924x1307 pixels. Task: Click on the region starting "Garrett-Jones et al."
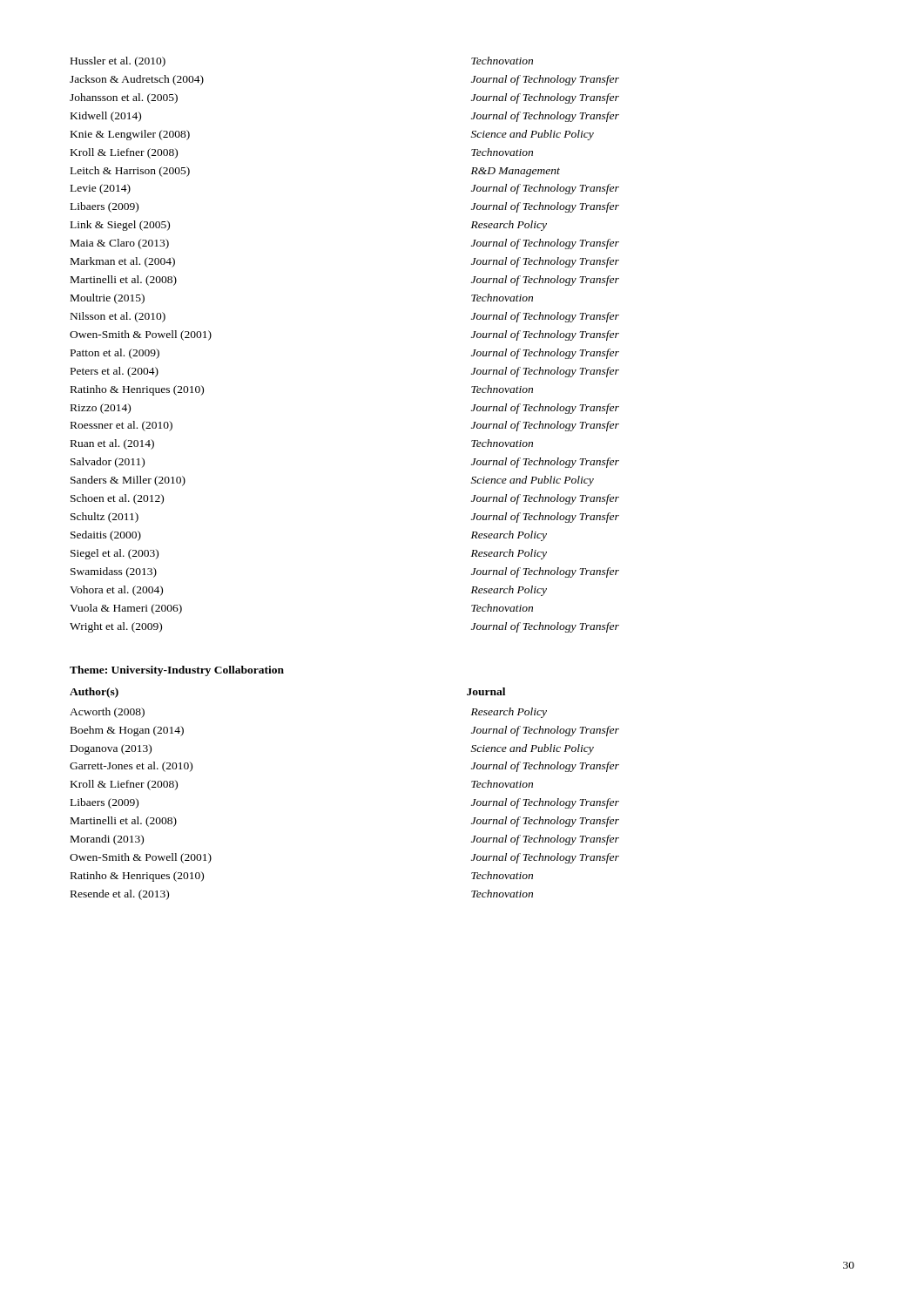[x=131, y=766]
